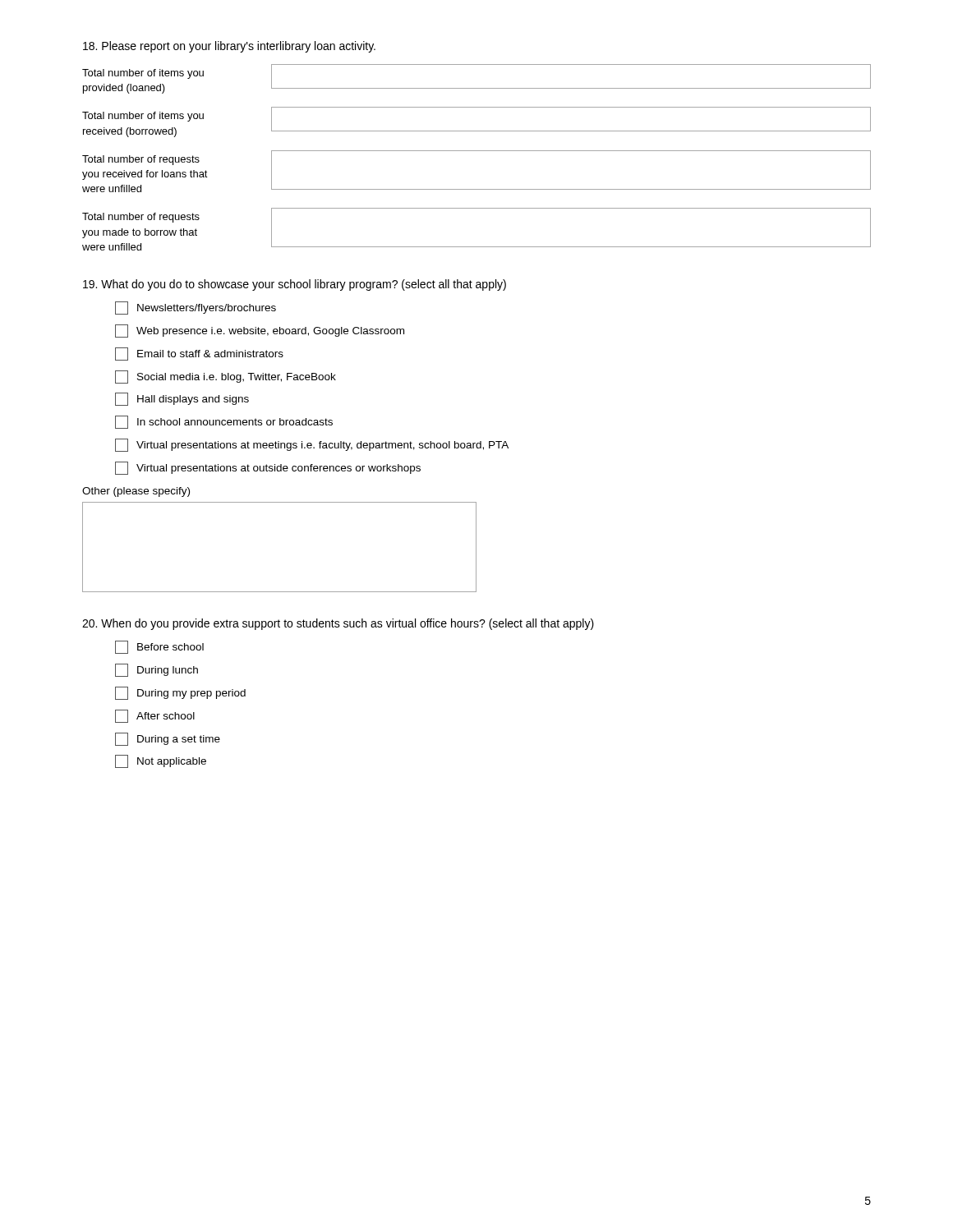Click on the list item with the text "During a set time"
This screenshot has height=1232, width=953.
[168, 739]
